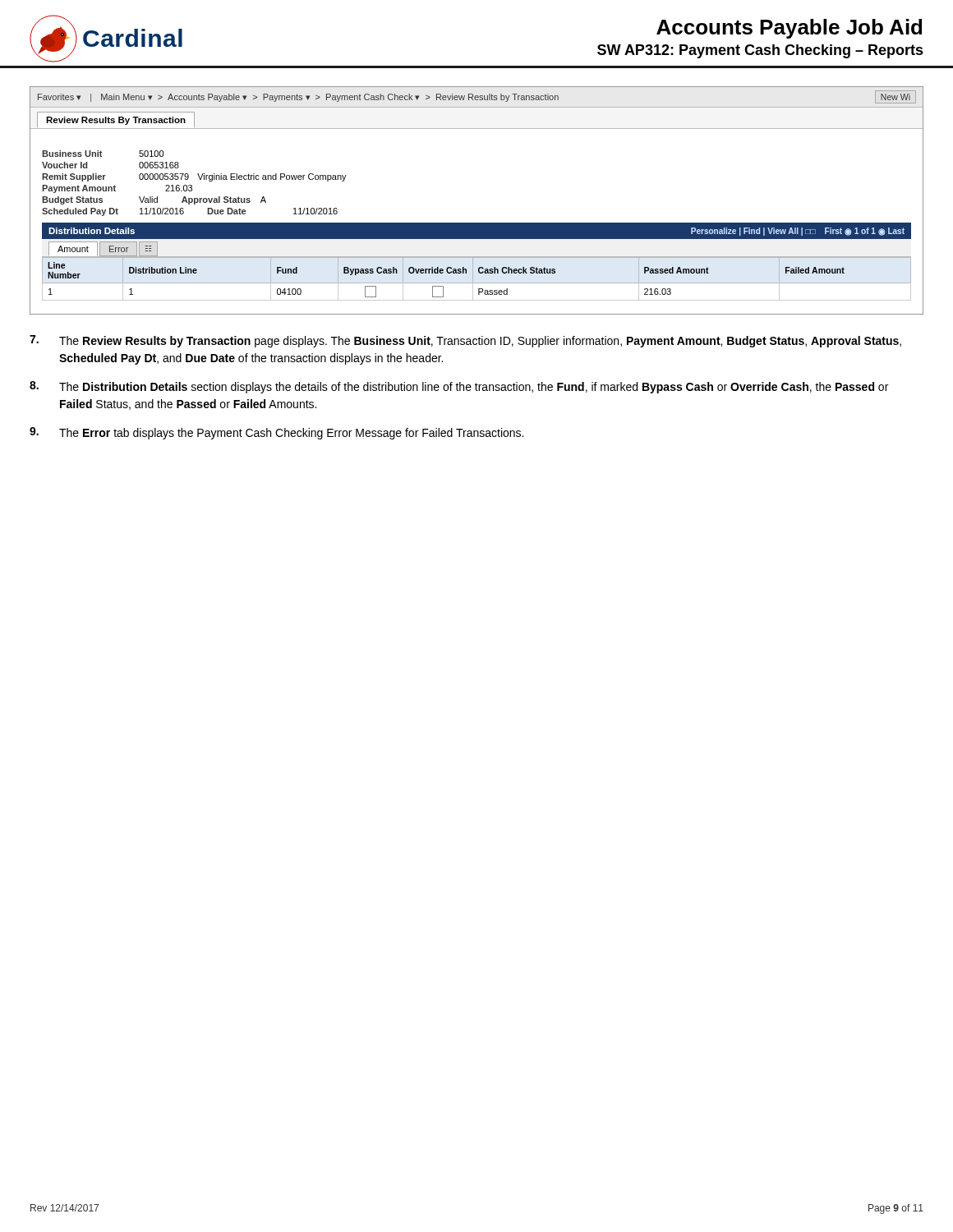953x1232 pixels.
Task: Find the block on this page that starts "8. The Distribution Details section displays"
Action: [476, 396]
